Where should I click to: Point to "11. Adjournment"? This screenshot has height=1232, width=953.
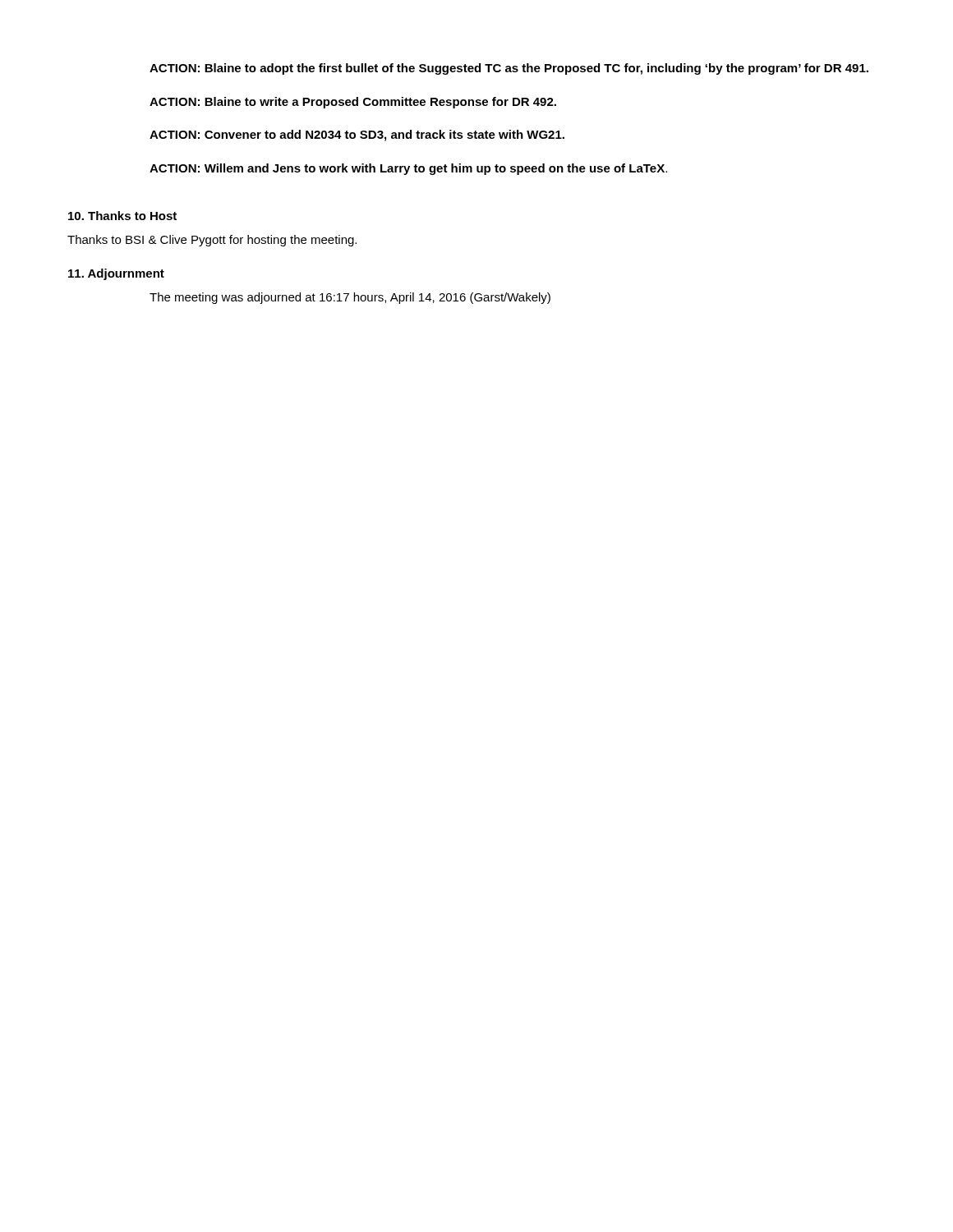[x=116, y=273]
